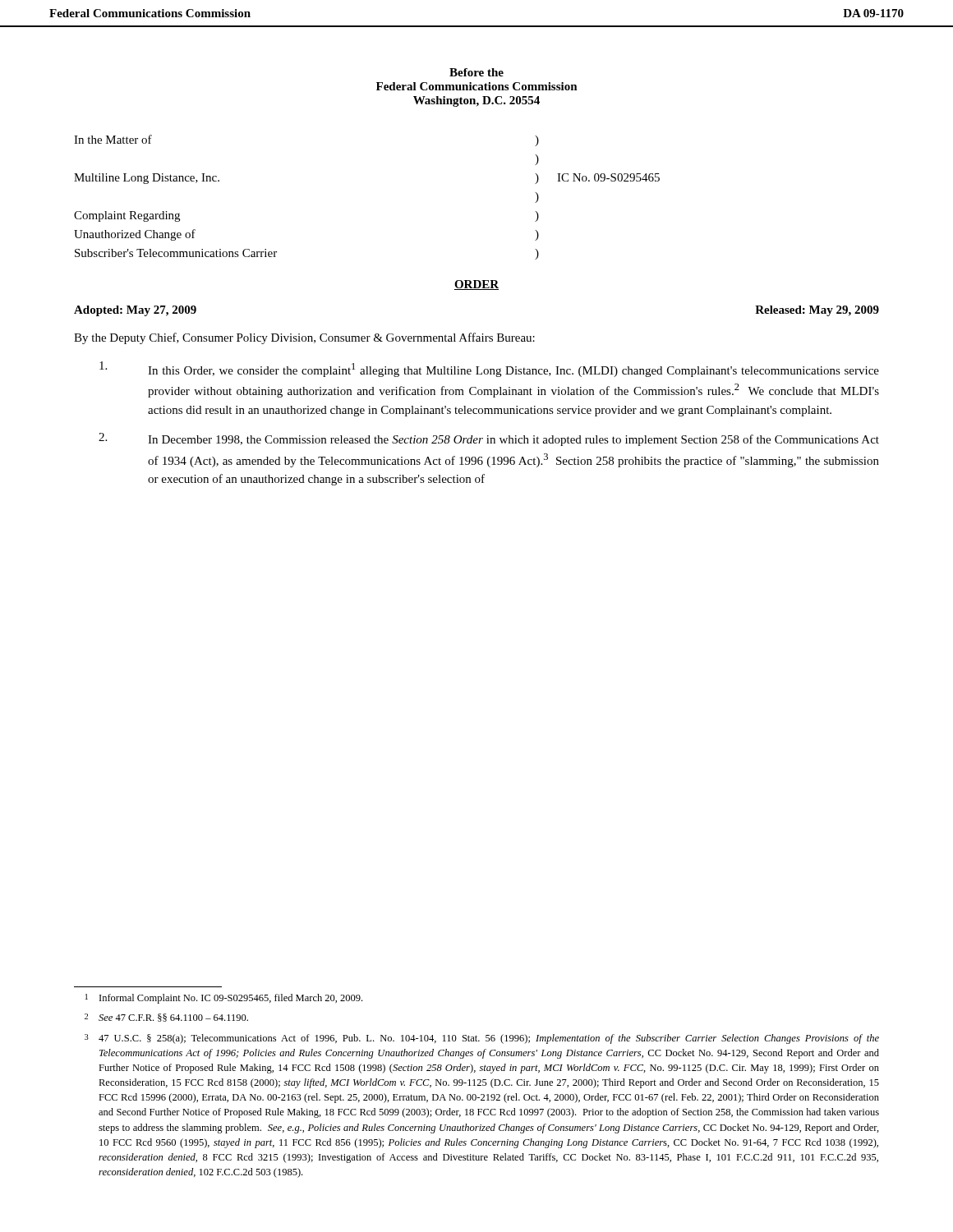
Task: Locate the section header
Action: [x=476, y=284]
